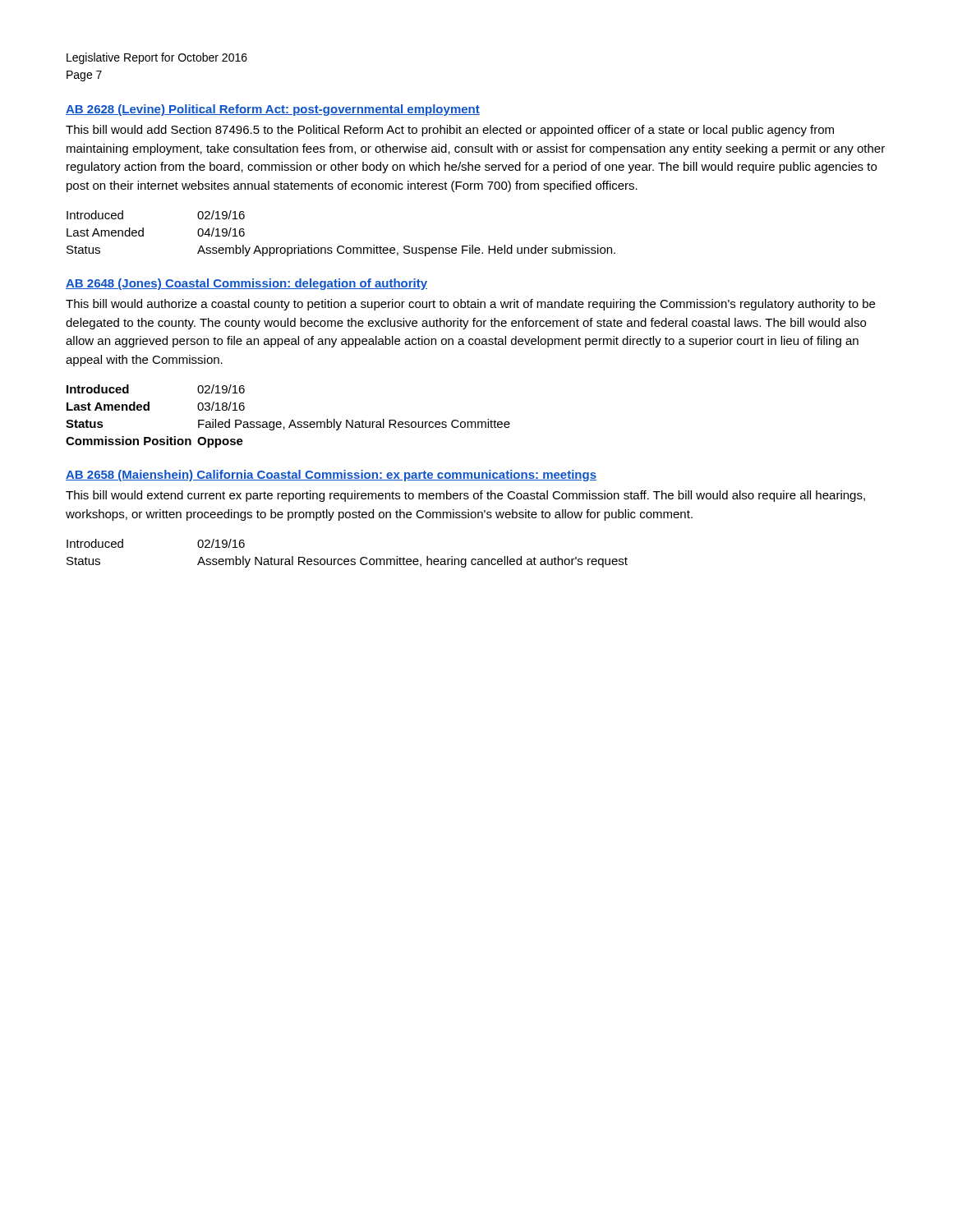Point to the region starting "This bill would extend current ex parte reporting"
The image size is (953, 1232).
pos(466,504)
